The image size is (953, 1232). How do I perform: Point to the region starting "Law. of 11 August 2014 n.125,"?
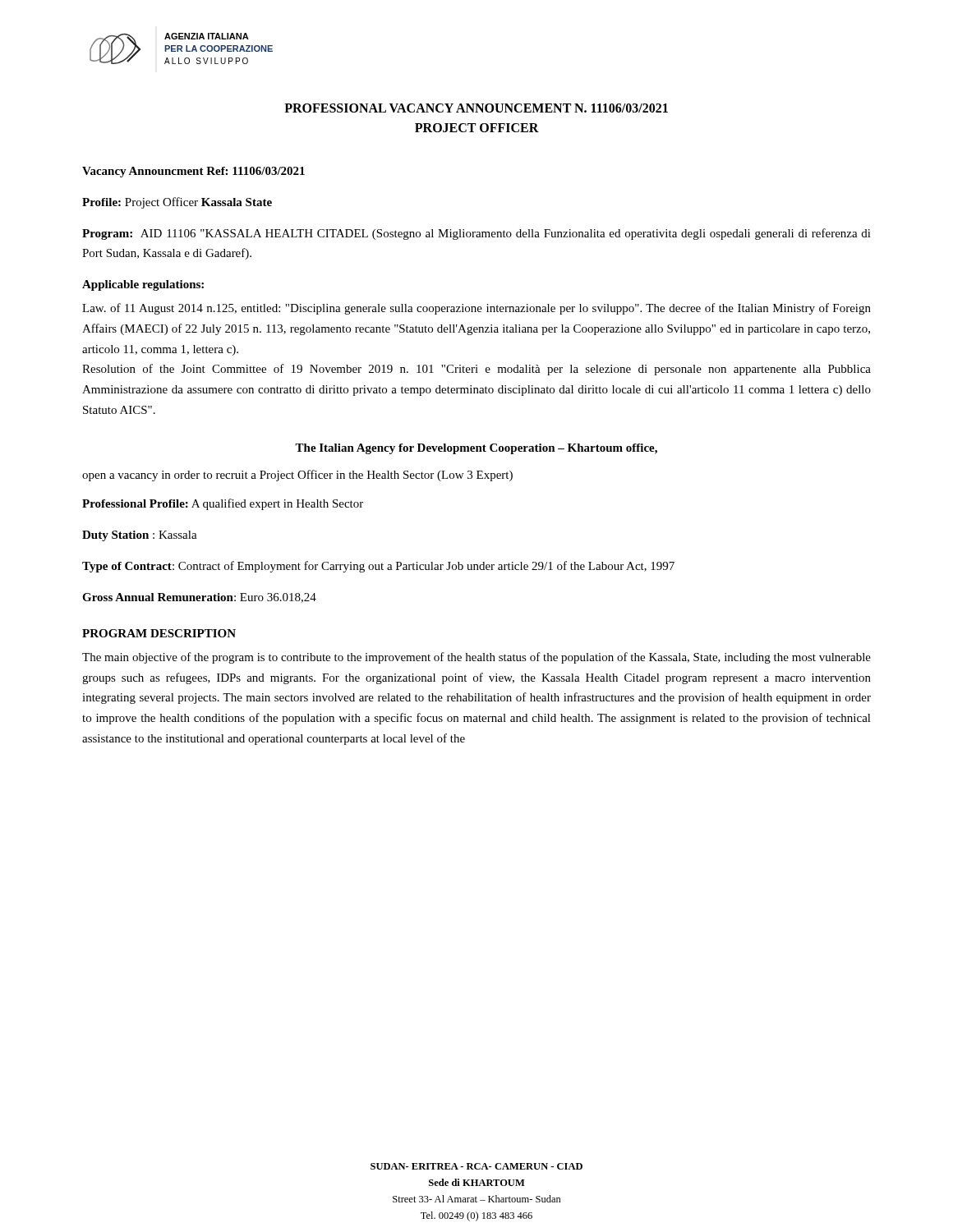(x=476, y=359)
